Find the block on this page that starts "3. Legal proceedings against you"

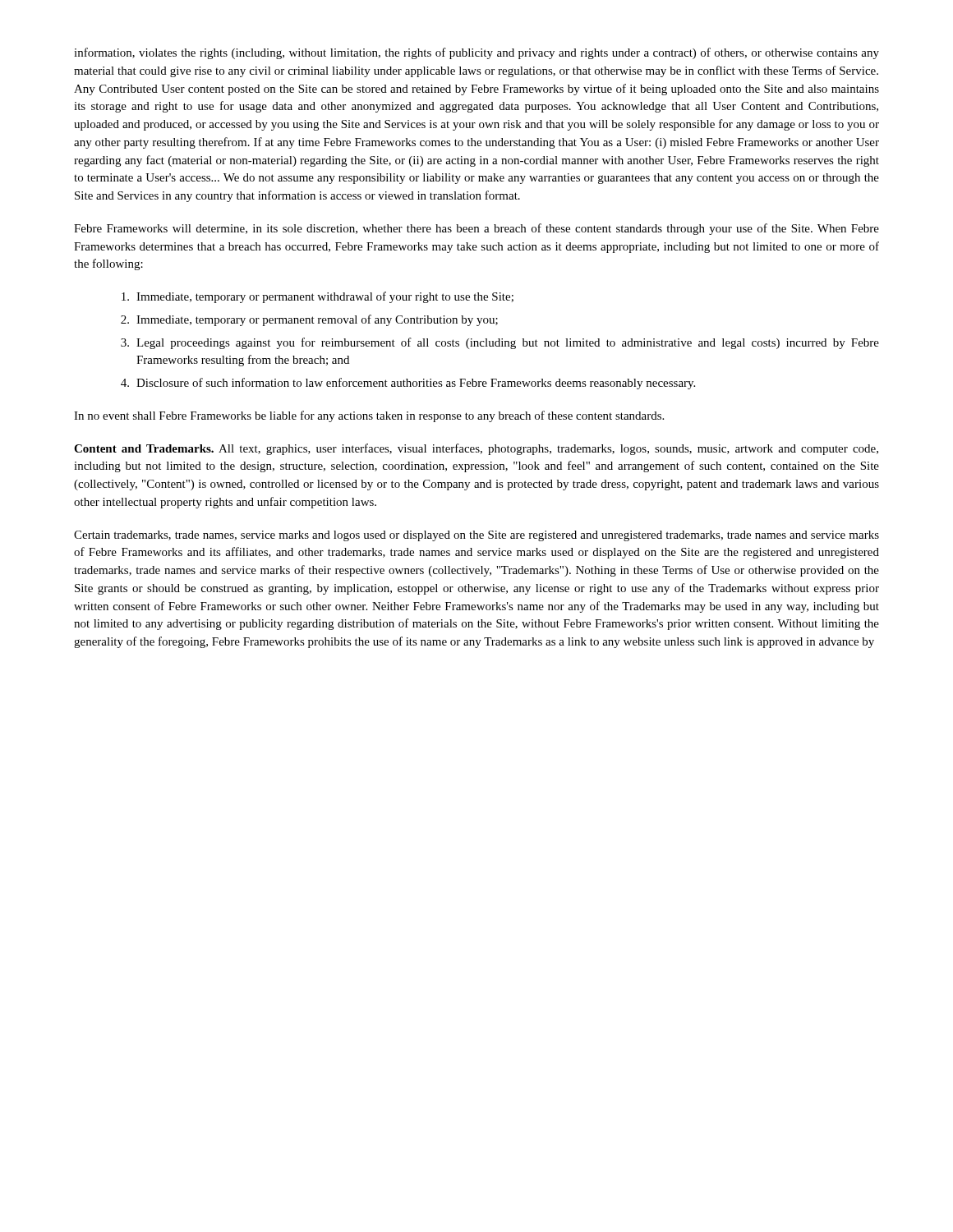(493, 352)
